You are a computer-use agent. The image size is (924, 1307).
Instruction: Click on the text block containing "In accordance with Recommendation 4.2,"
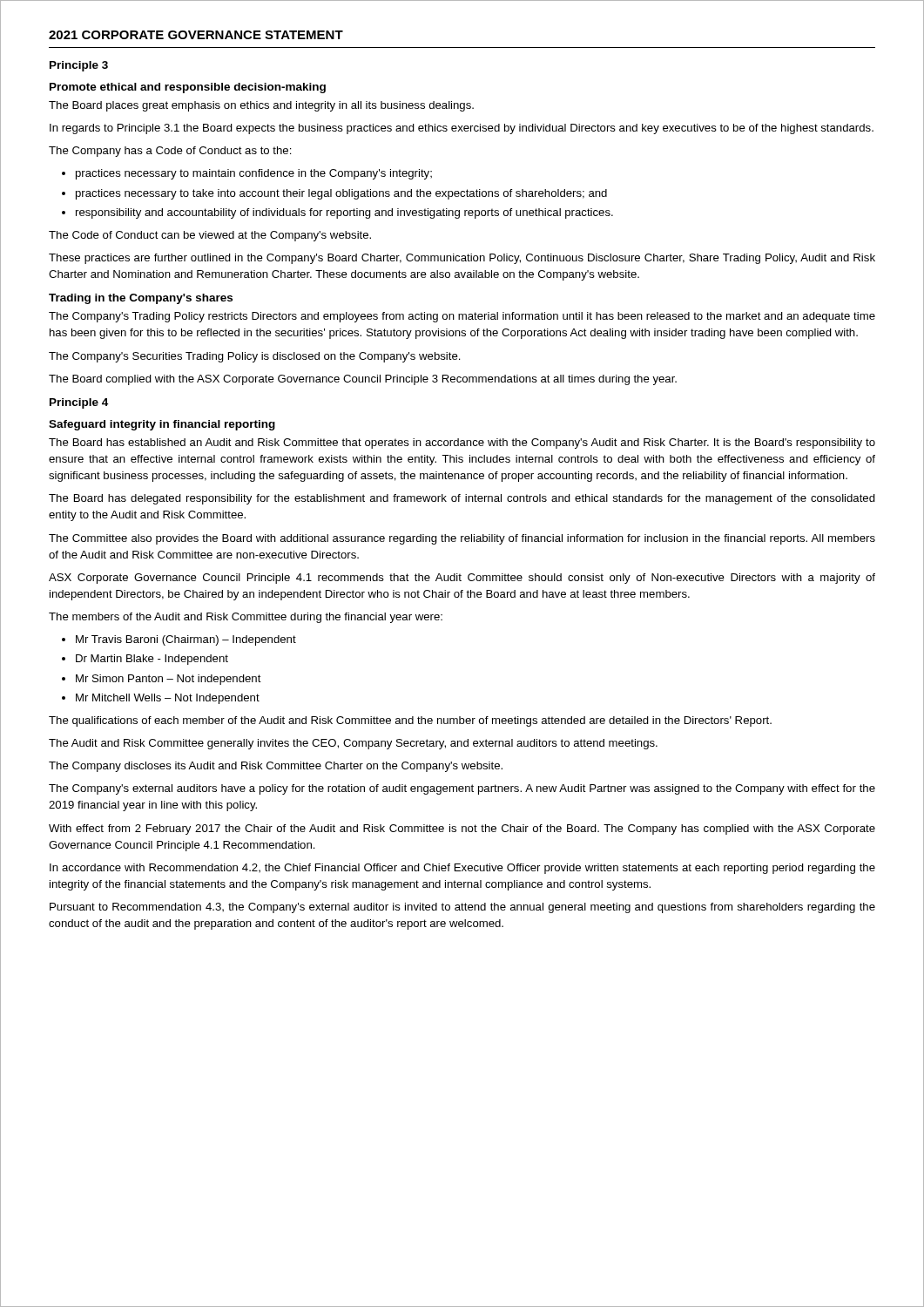click(x=462, y=876)
